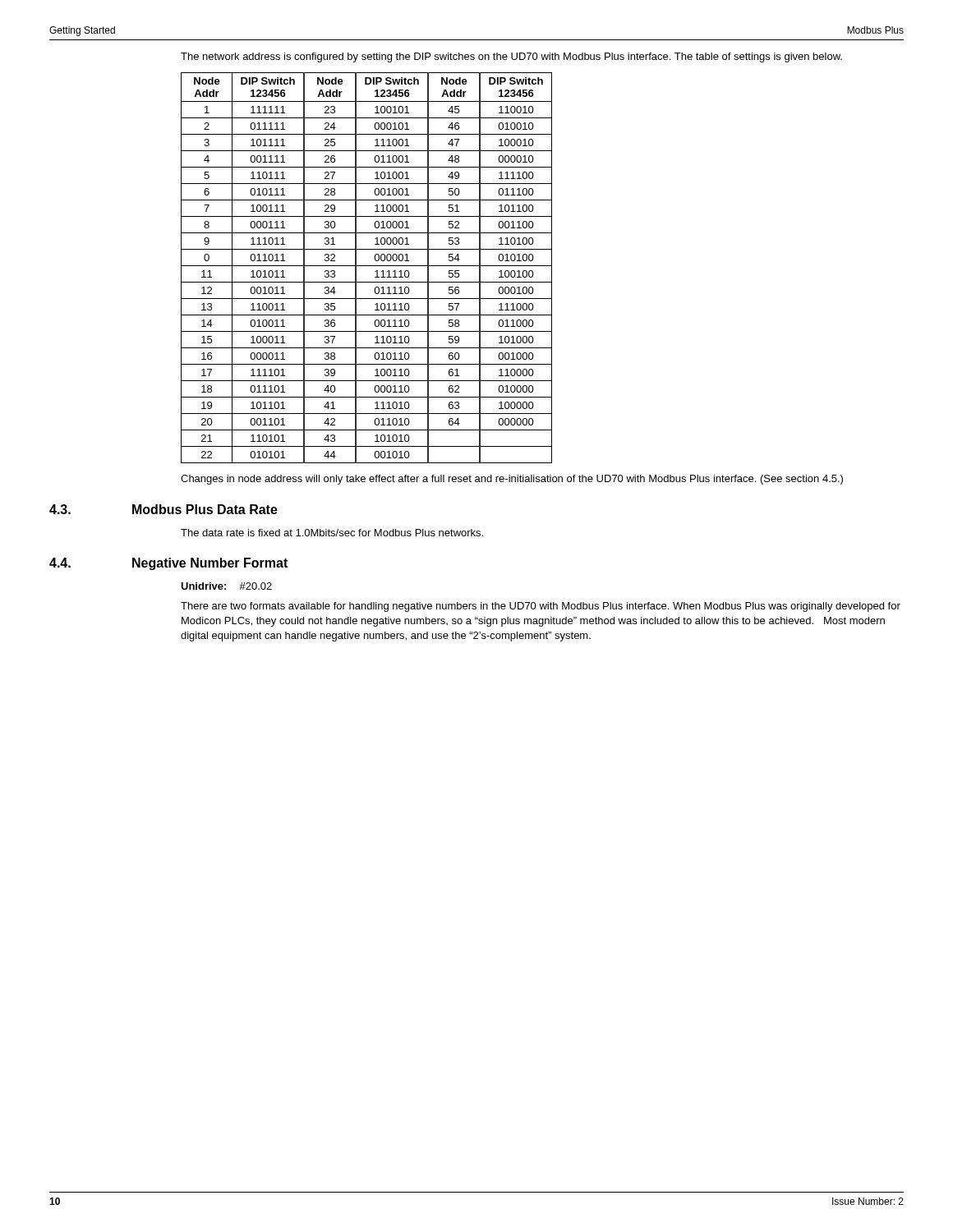Point to the region starting "Changes in node address will"
Image resolution: width=953 pixels, height=1232 pixels.
512,479
